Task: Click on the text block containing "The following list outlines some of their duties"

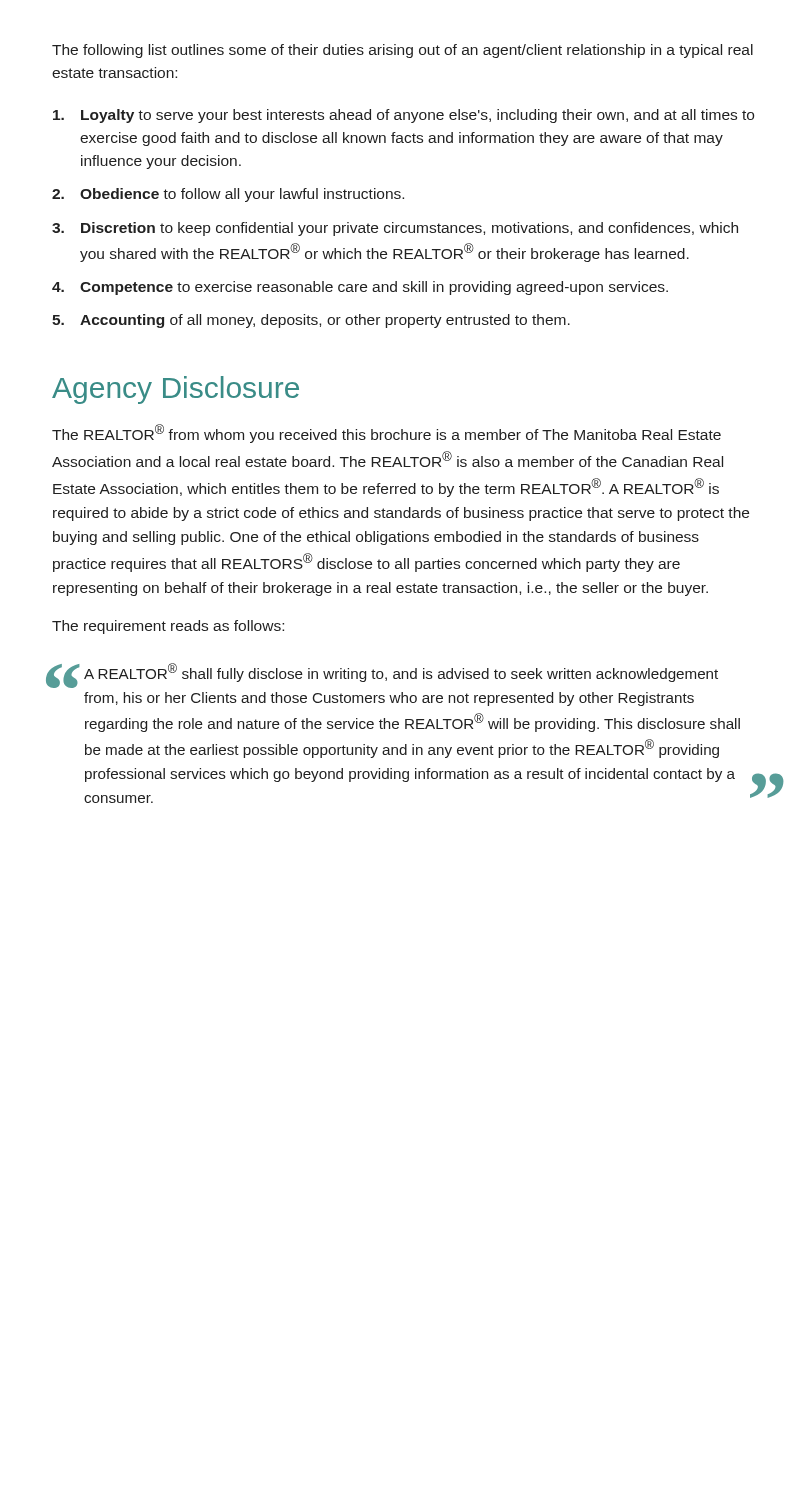Action: (403, 61)
